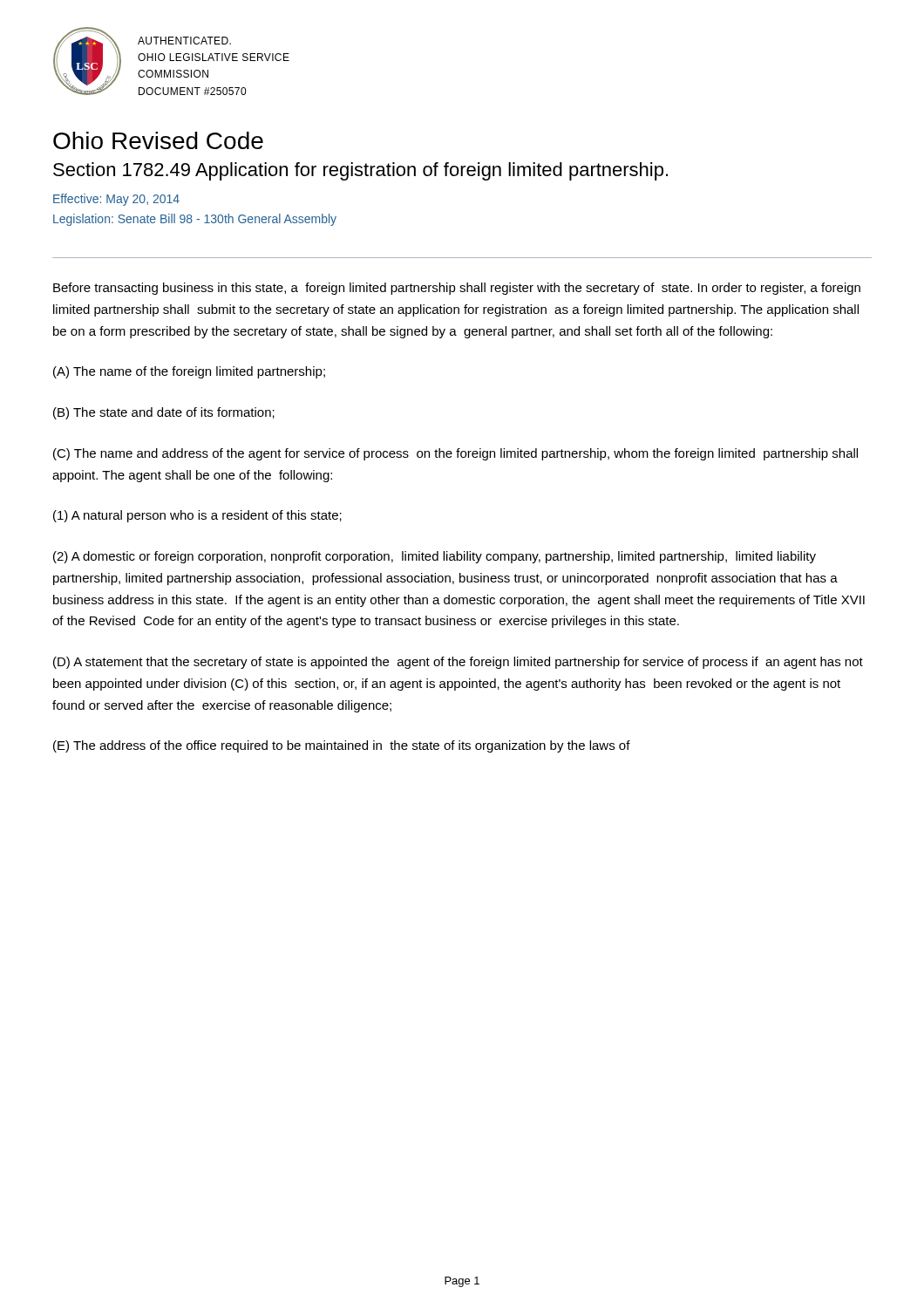The image size is (924, 1308).
Task: Locate the block of text that opens with "(1) A natural person who is"
Action: click(197, 515)
